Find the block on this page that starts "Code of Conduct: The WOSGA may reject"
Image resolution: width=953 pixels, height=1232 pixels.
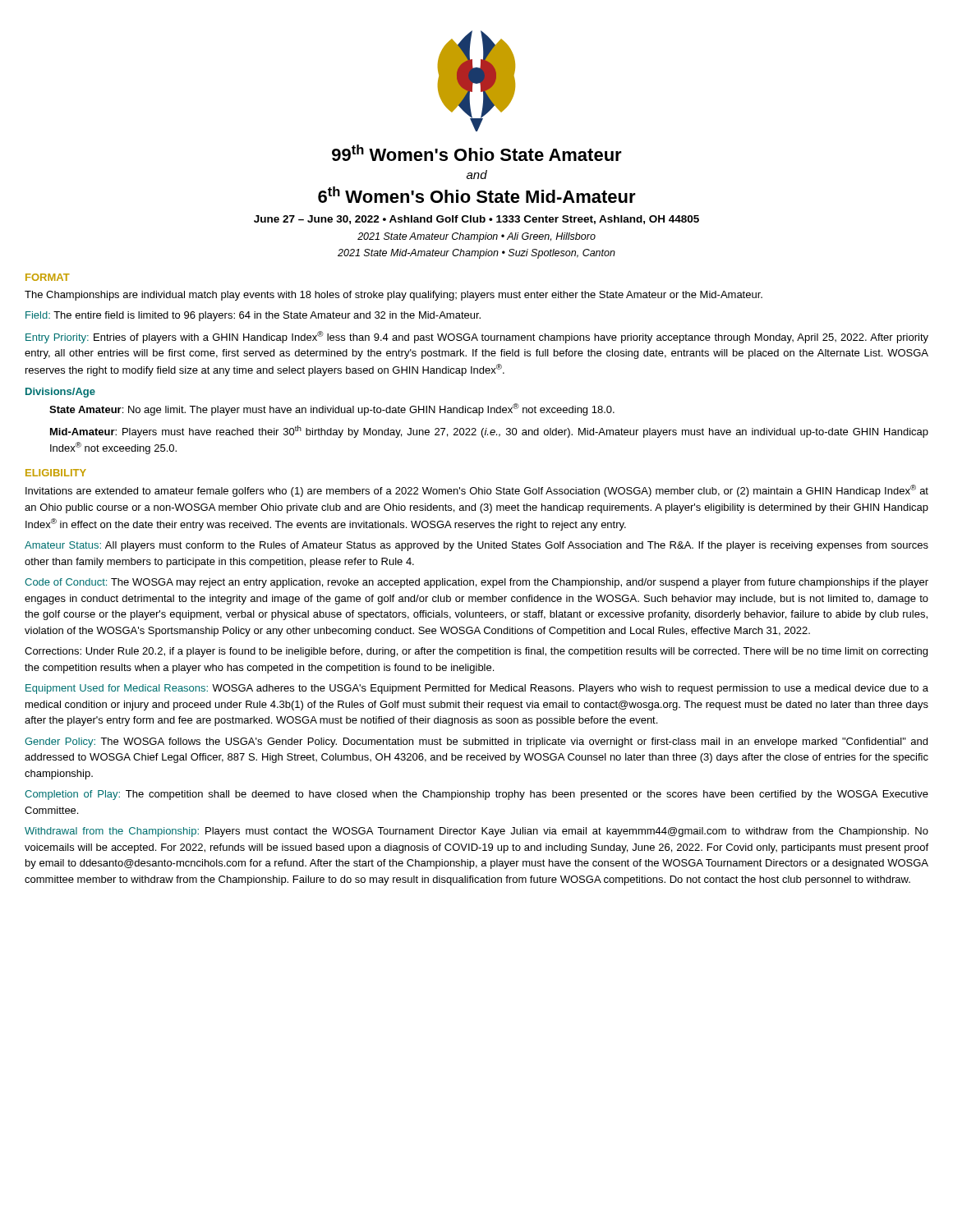click(x=476, y=607)
